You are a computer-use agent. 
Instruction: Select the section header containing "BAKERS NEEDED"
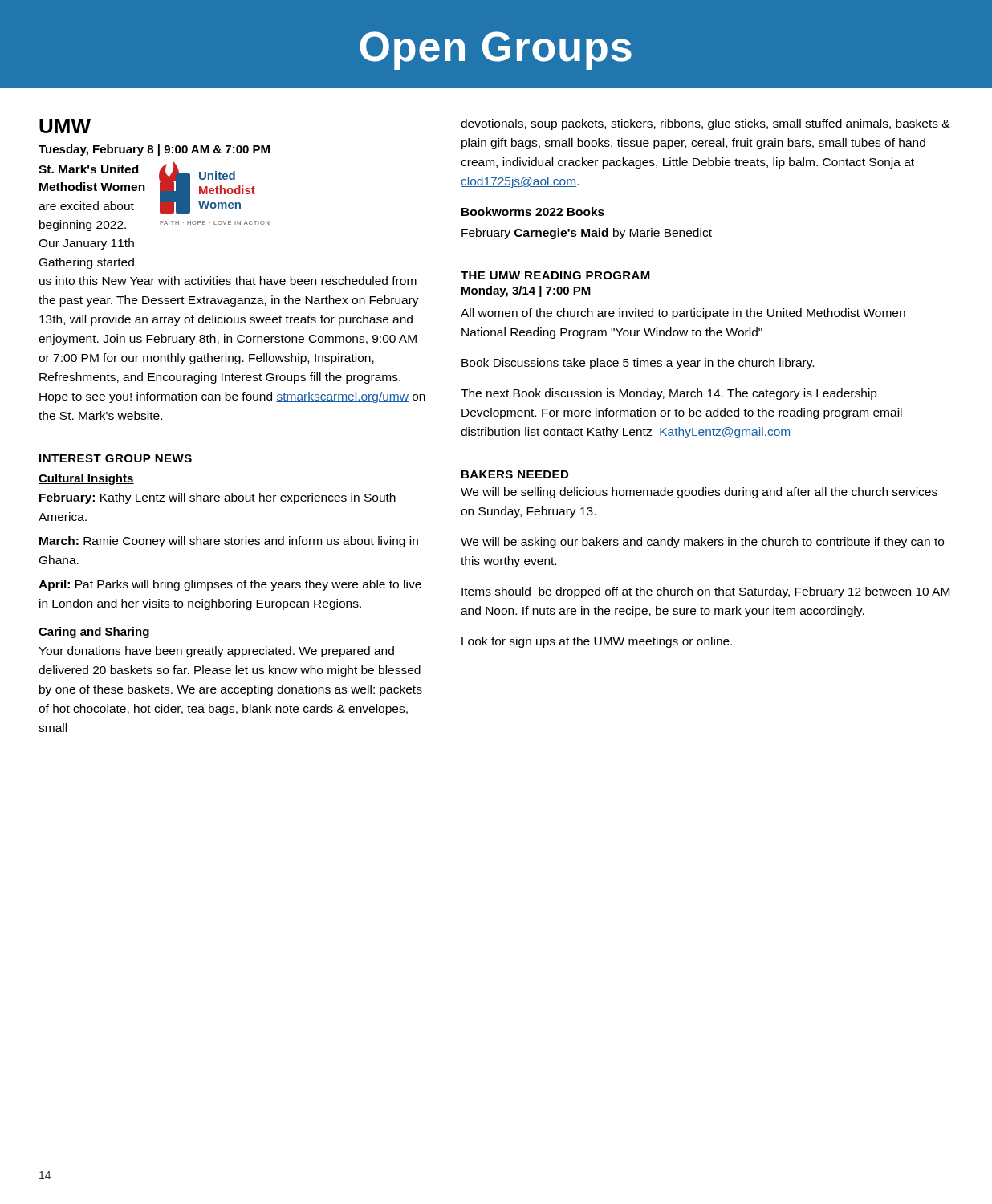(515, 474)
